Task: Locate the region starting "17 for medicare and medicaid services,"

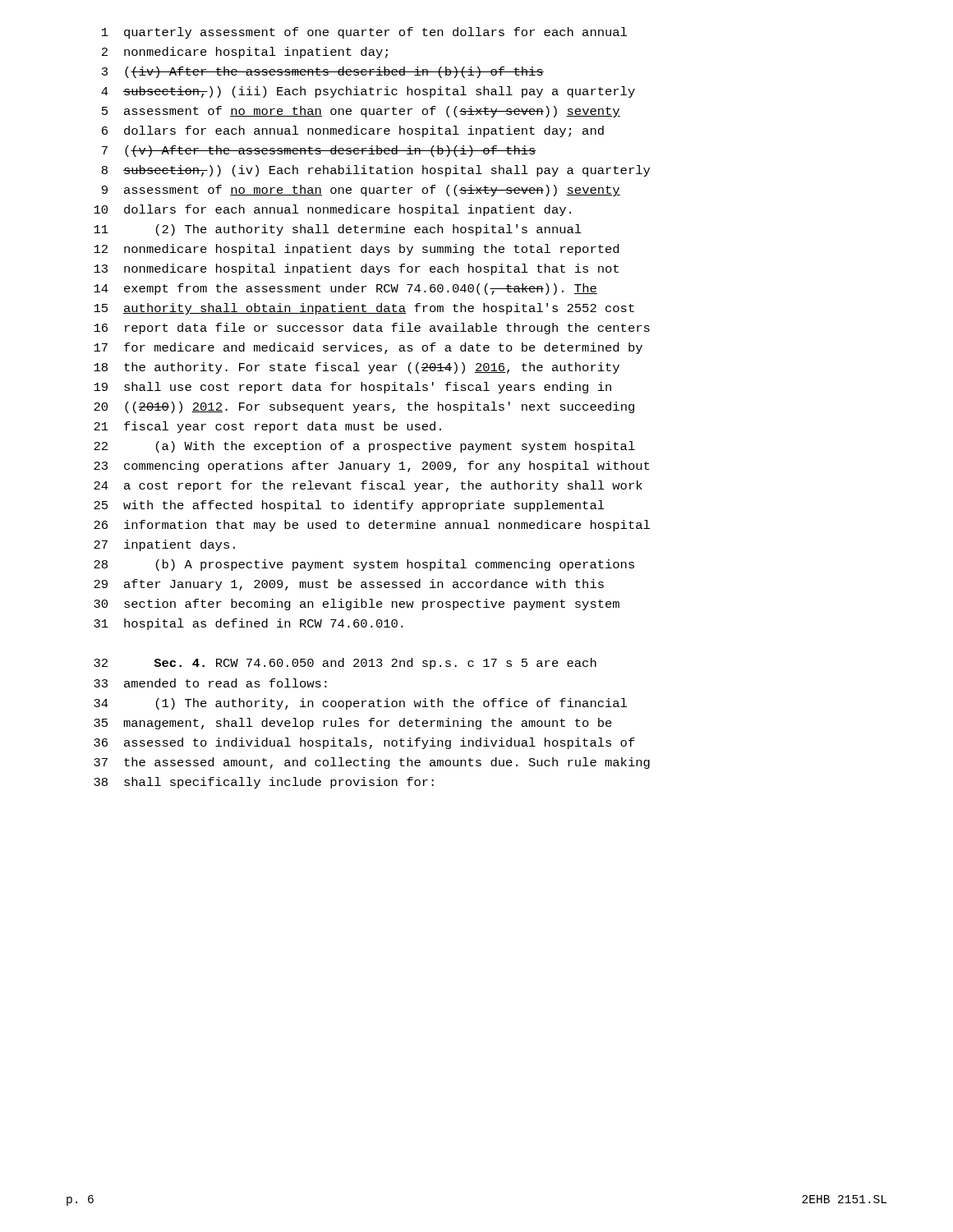Action: [x=481, y=348]
